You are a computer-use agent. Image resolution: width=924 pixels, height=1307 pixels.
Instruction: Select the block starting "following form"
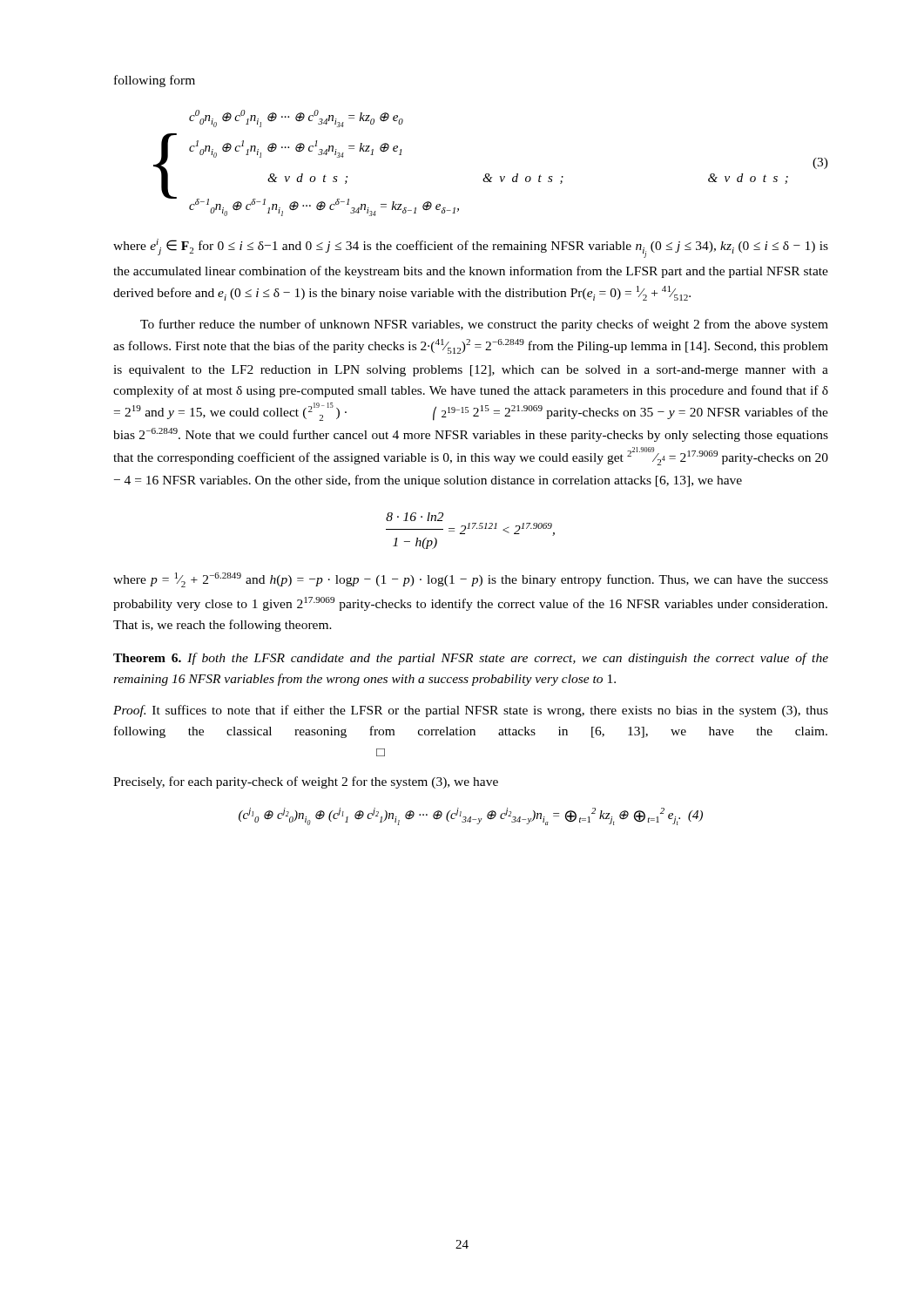pyautogui.click(x=154, y=80)
